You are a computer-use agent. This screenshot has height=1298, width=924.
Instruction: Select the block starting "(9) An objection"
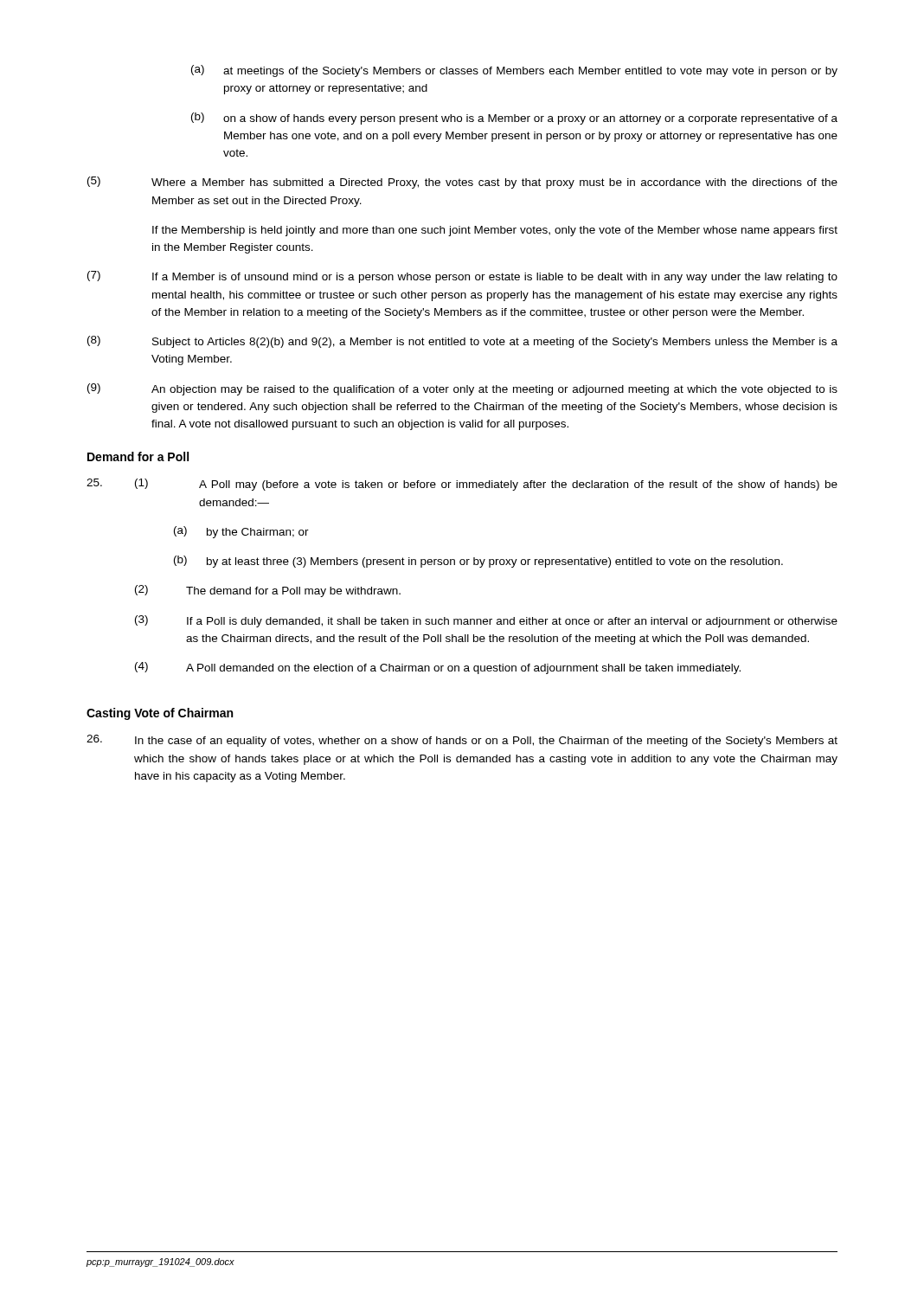click(x=462, y=407)
